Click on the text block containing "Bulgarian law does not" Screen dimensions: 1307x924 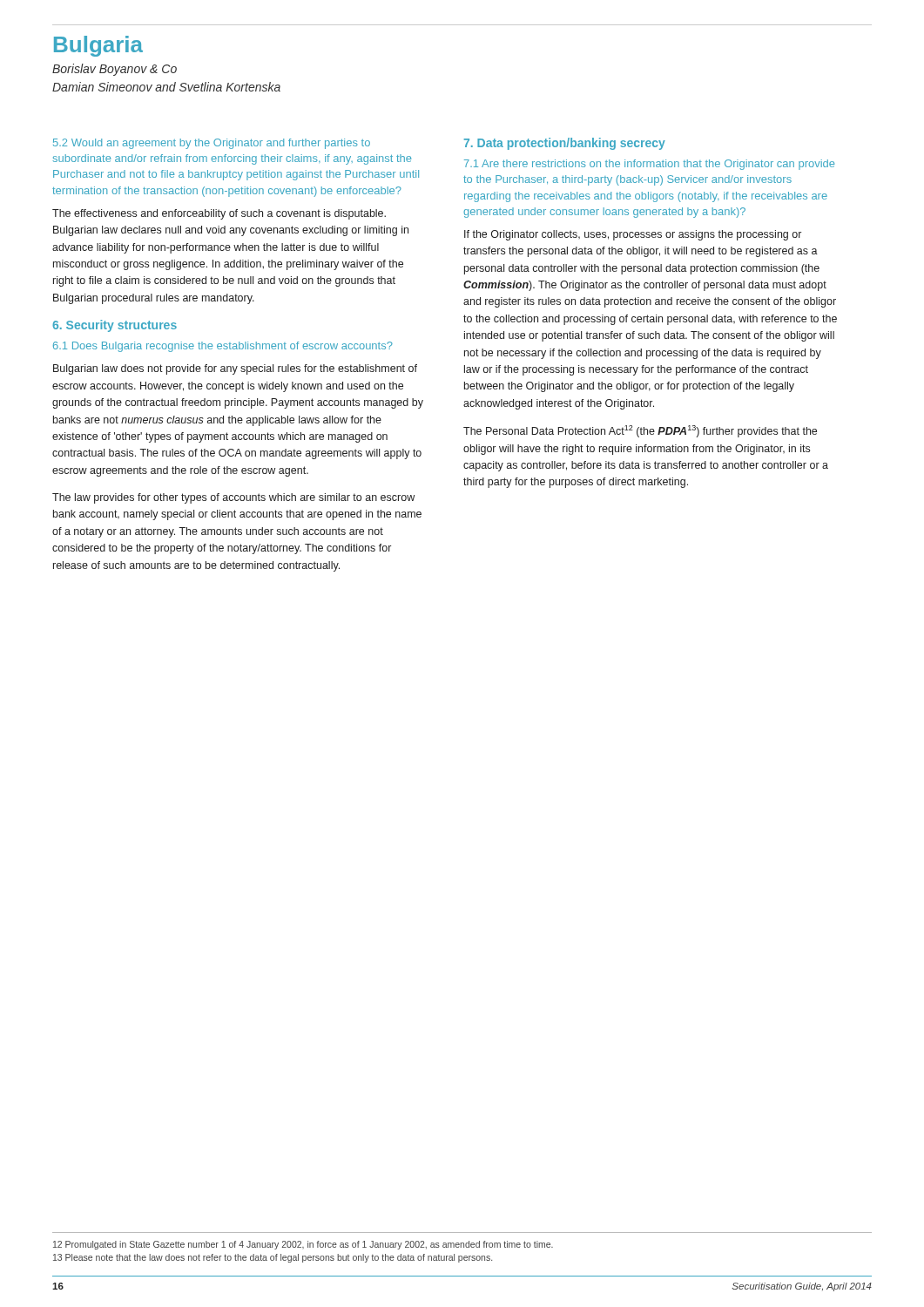[240, 420]
